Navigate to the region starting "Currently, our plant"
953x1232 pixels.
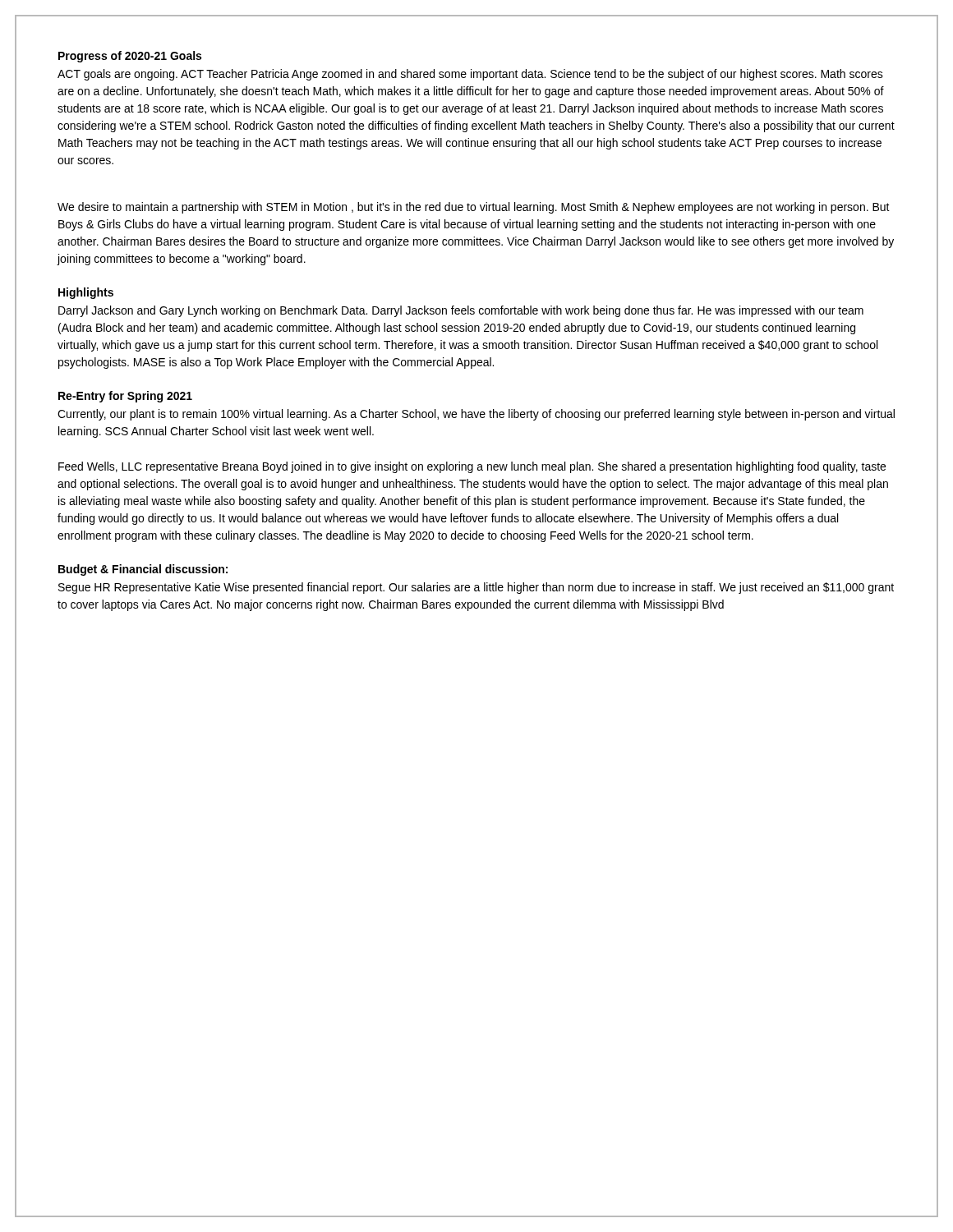(x=476, y=423)
